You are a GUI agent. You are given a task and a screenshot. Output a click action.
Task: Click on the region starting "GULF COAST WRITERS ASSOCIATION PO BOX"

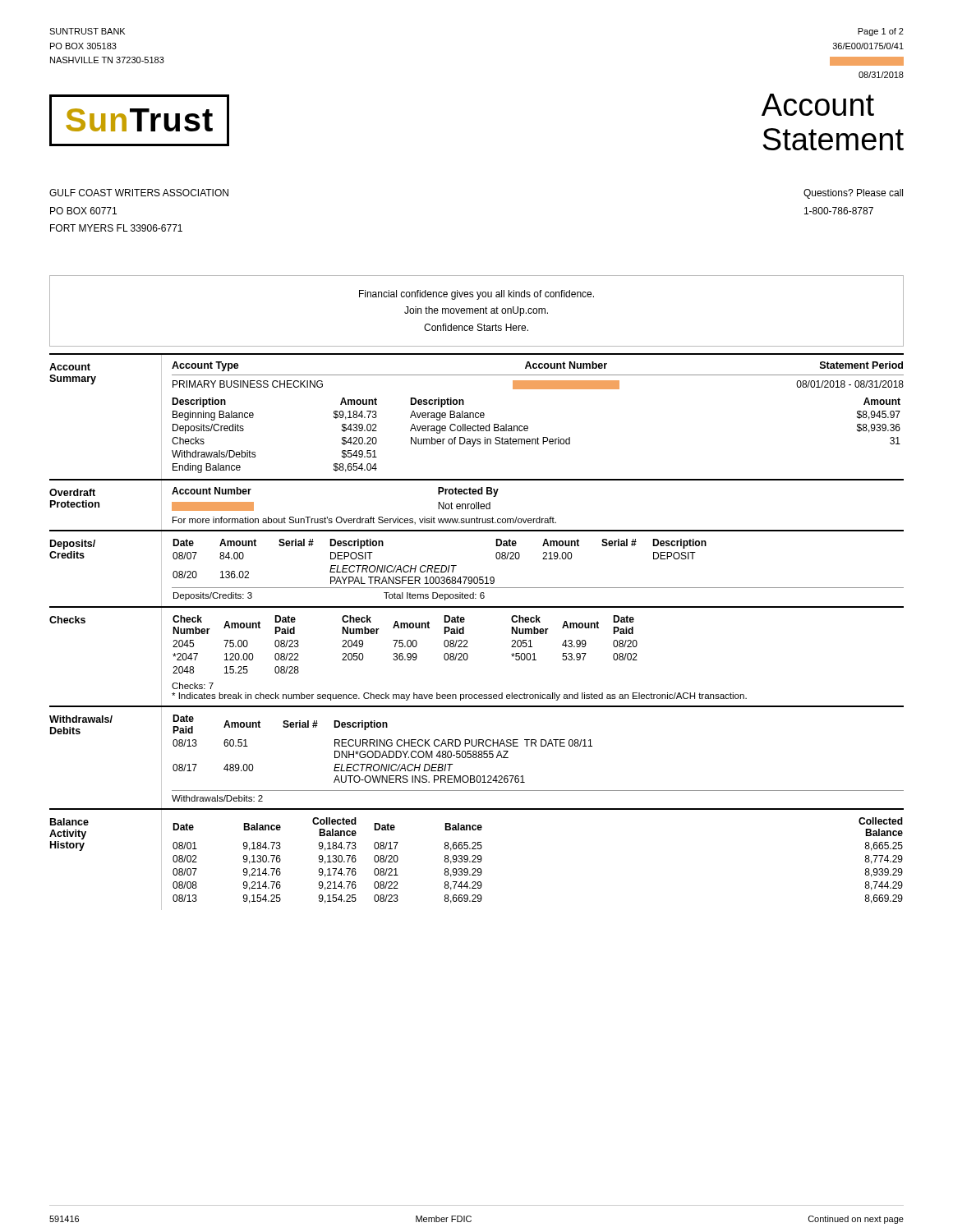139,193
